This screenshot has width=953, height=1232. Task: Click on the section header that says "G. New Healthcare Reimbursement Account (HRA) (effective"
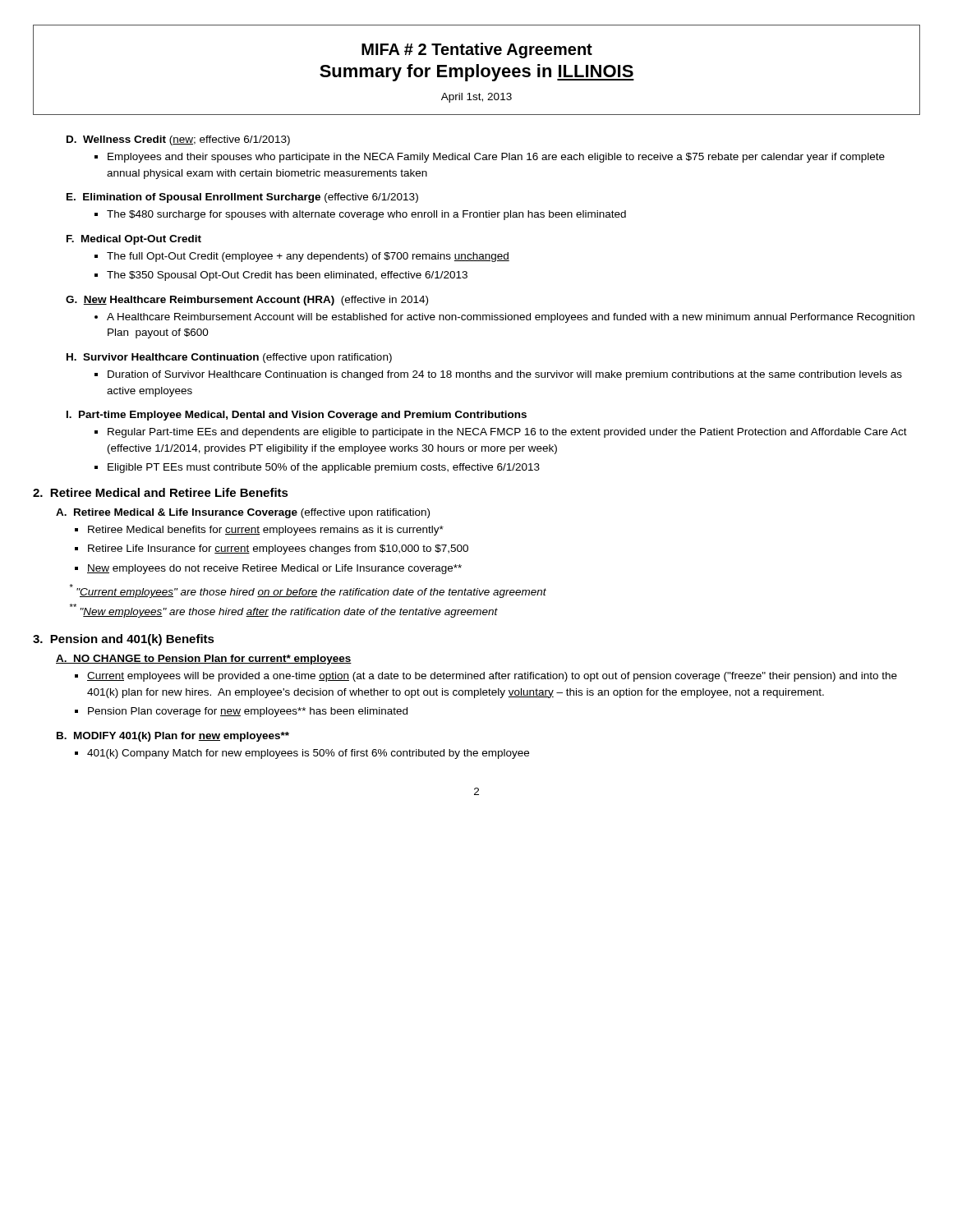[x=247, y=299]
